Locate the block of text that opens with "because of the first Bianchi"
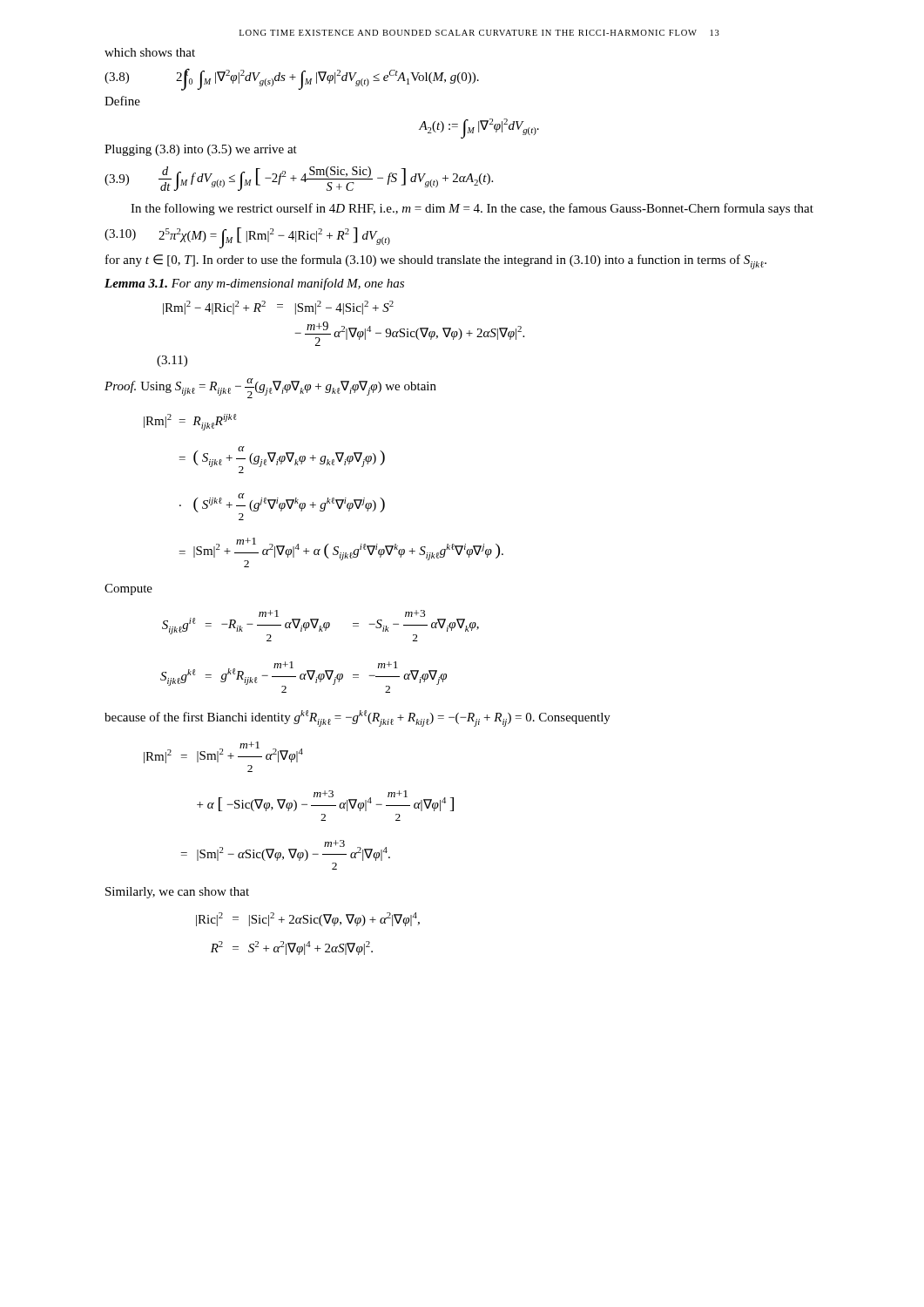The height and width of the screenshot is (1307, 924). pos(357,717)
